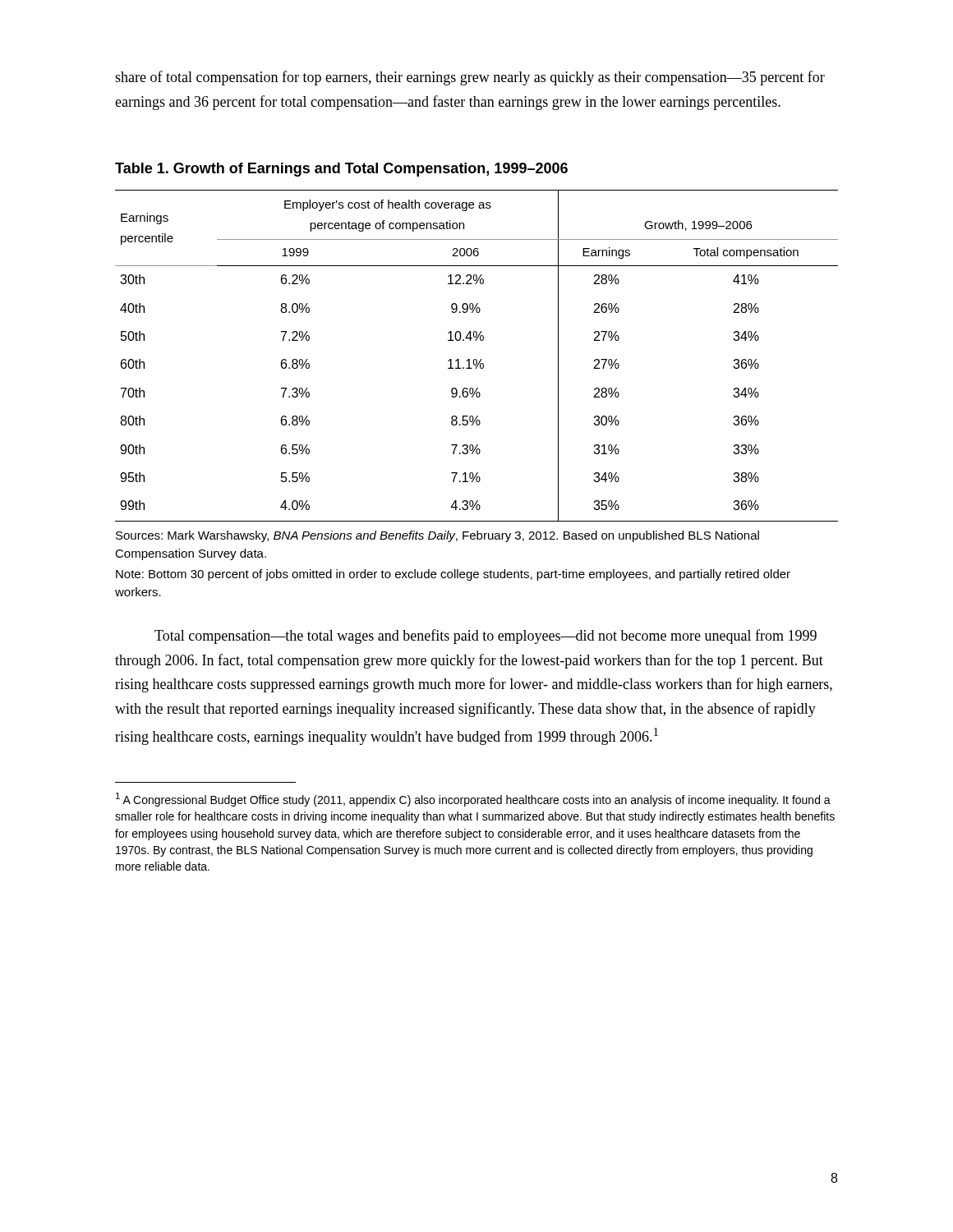Viewport: 953px width, 1232px height.
Task: Point to the text block starting "Sources: Mark Warshawsky, BNA Pensions and Benefits"
Action: pyautogui.click(x=437, y=544)
